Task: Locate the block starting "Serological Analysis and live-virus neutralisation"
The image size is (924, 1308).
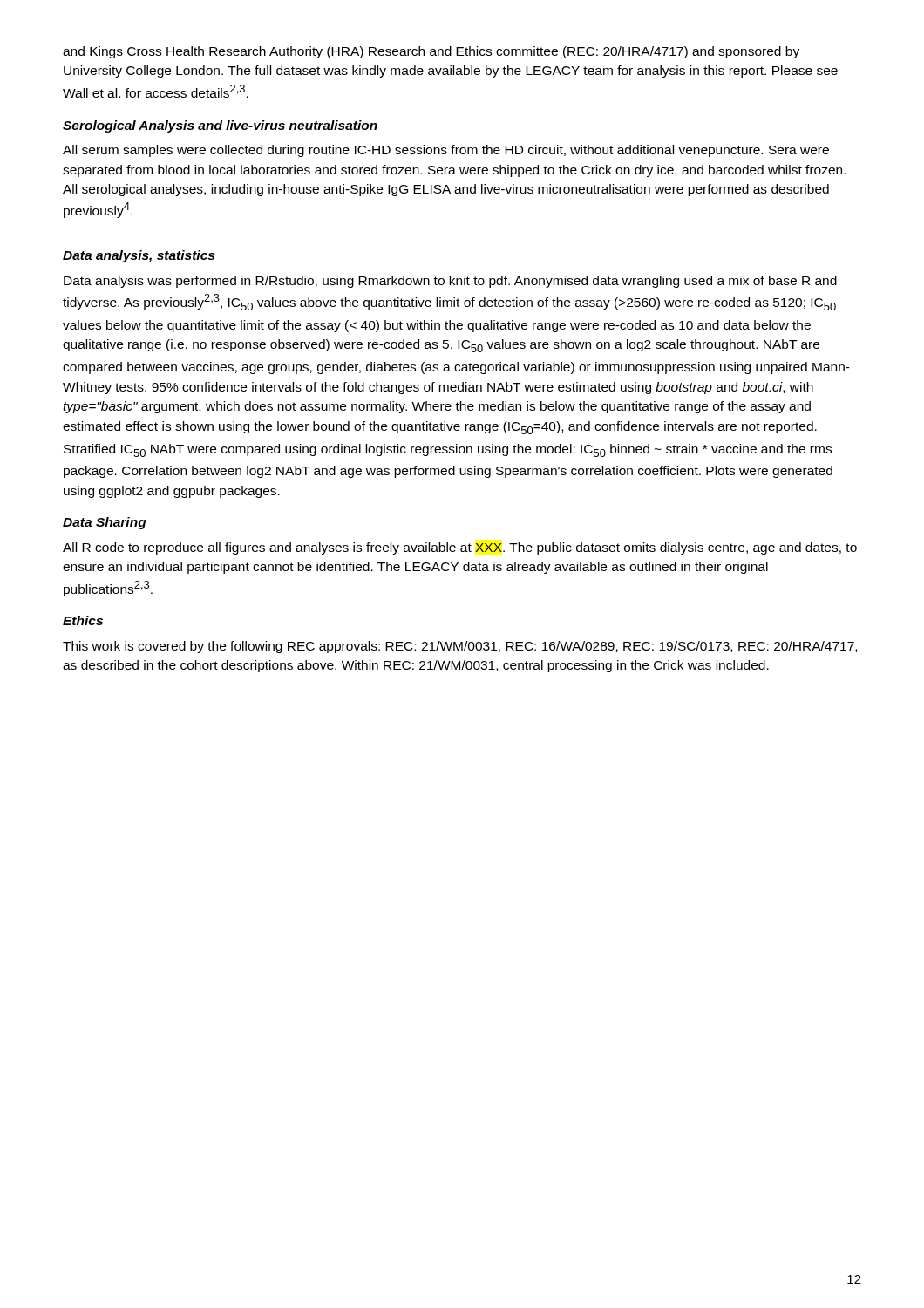Action: click(220, 125)
